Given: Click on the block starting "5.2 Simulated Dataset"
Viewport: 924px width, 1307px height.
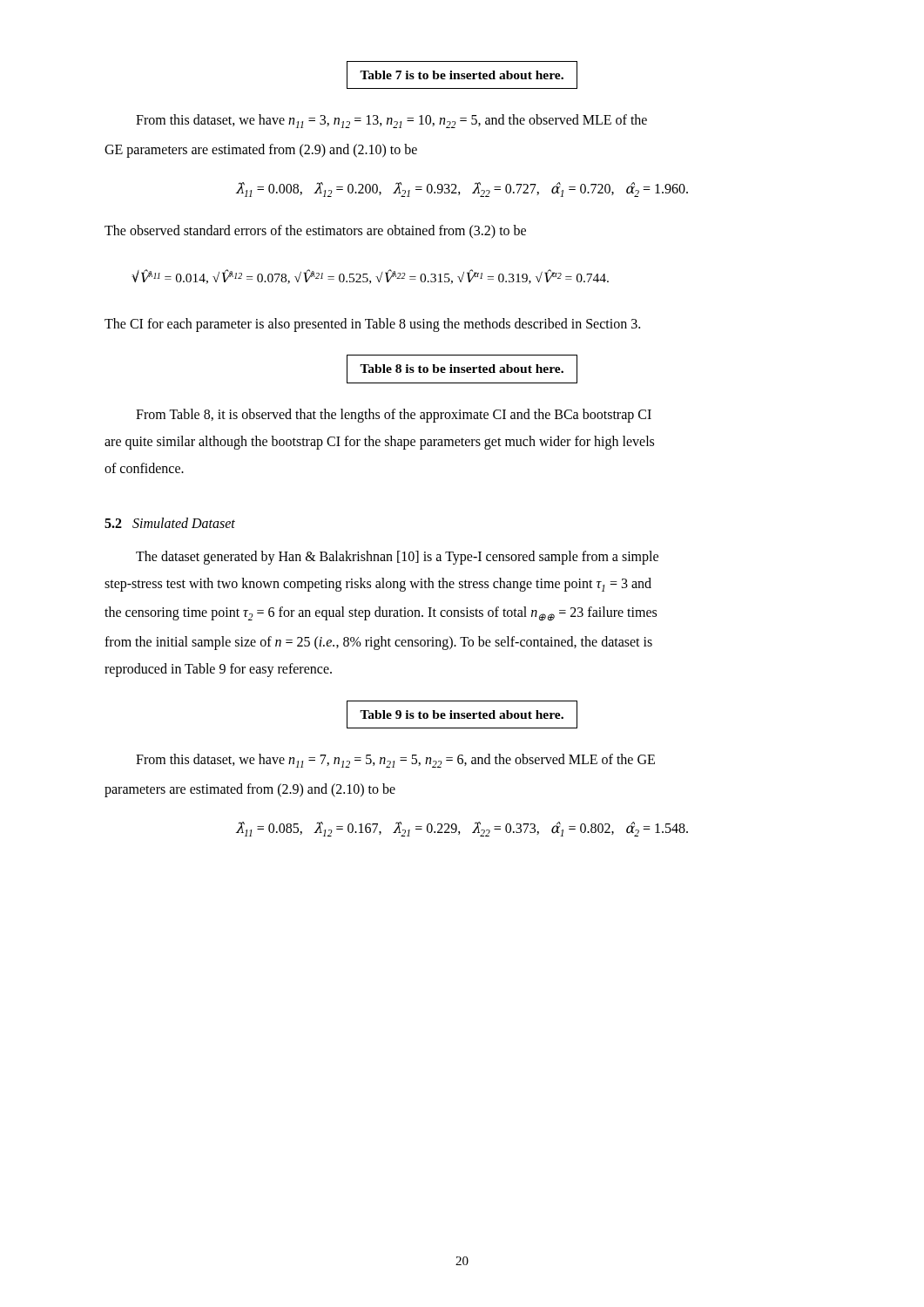Looking at the screenshot, I should (170, 524).
